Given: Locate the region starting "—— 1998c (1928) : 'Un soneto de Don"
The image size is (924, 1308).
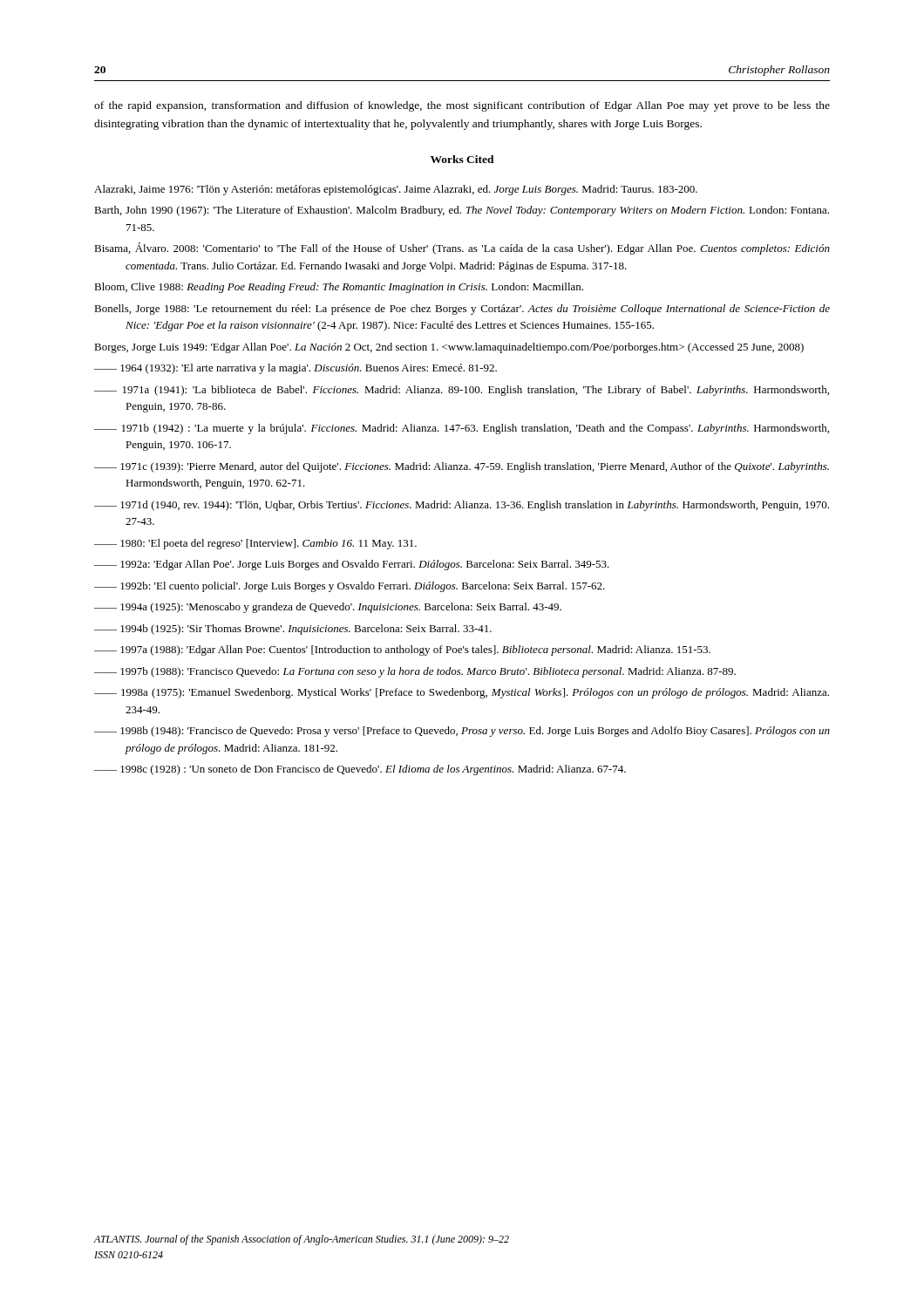Looking at the screenshot, I should (360, 769).
